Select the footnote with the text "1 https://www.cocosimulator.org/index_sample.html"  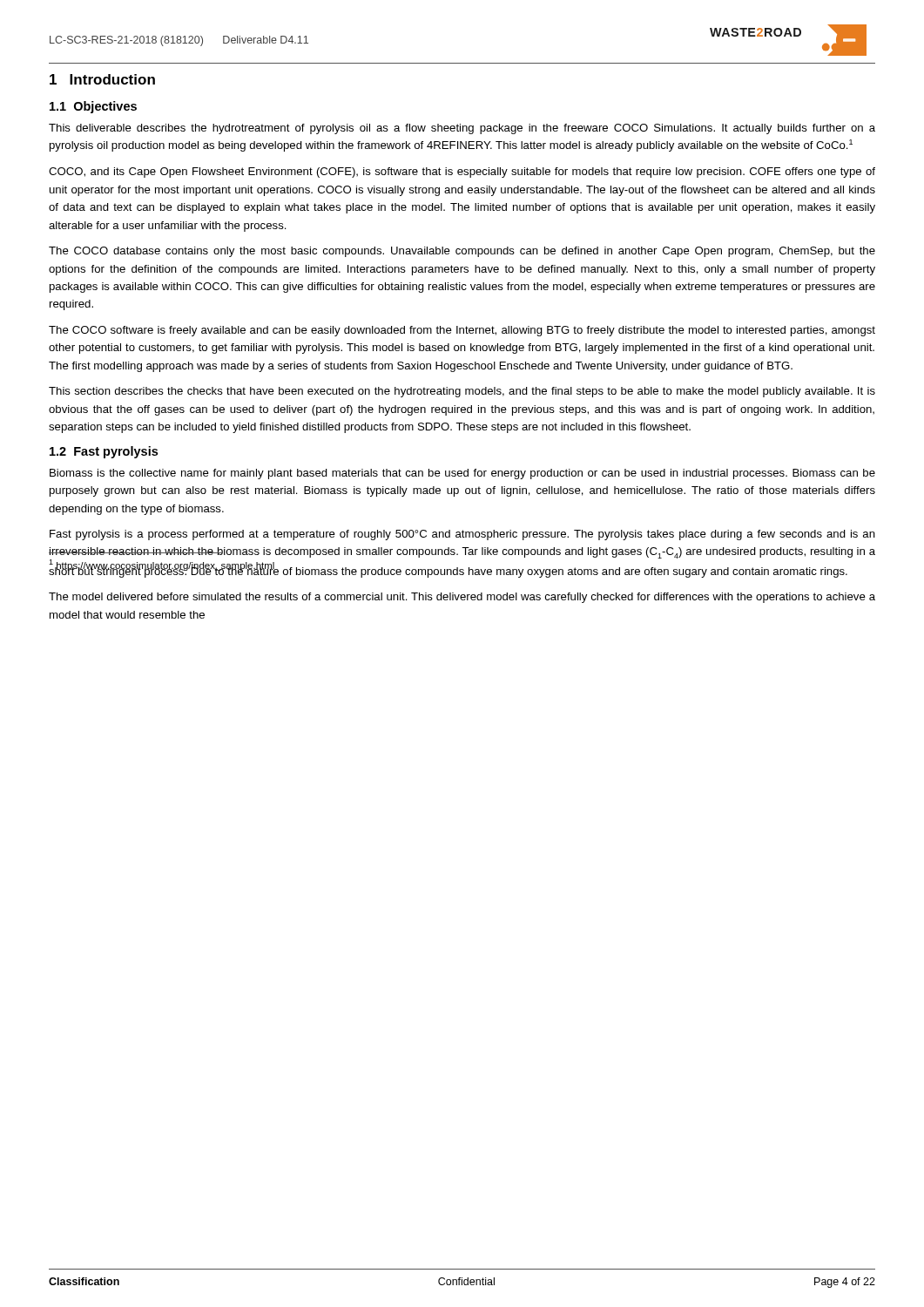(462, 565)
